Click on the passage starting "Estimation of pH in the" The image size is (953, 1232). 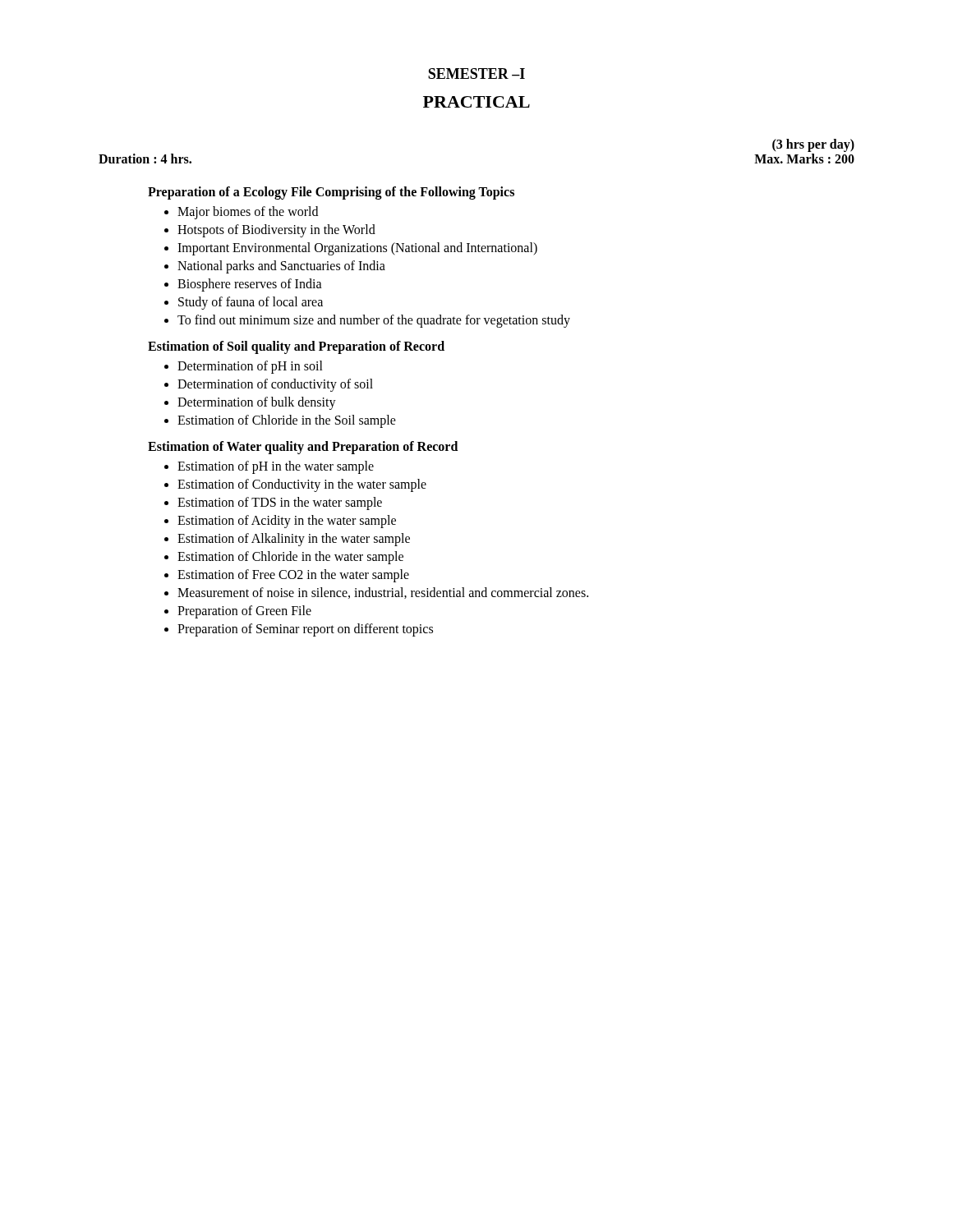click(x=276, y=466)
